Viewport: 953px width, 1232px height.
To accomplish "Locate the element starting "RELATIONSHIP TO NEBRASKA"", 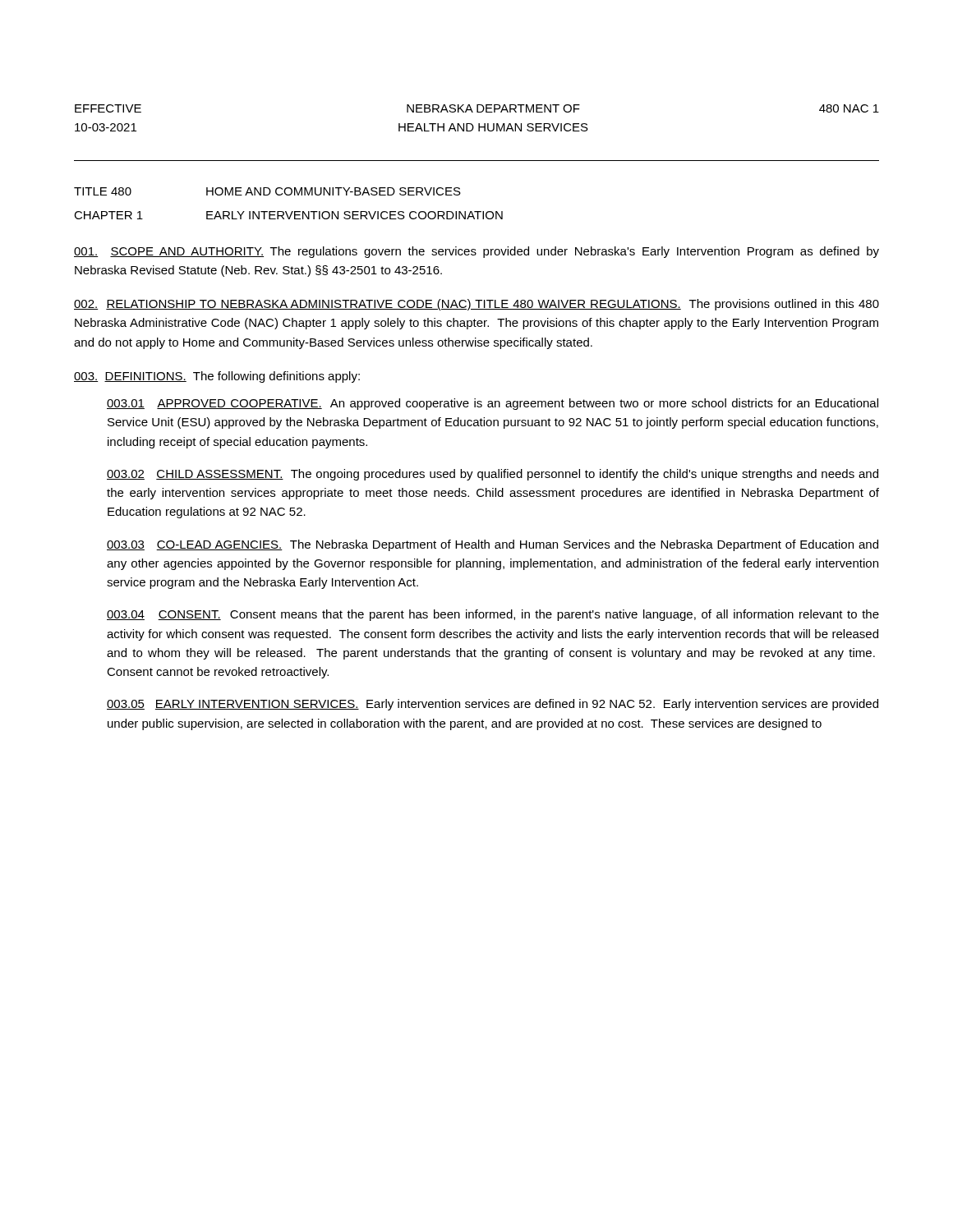I will click(x=476, y=323).
